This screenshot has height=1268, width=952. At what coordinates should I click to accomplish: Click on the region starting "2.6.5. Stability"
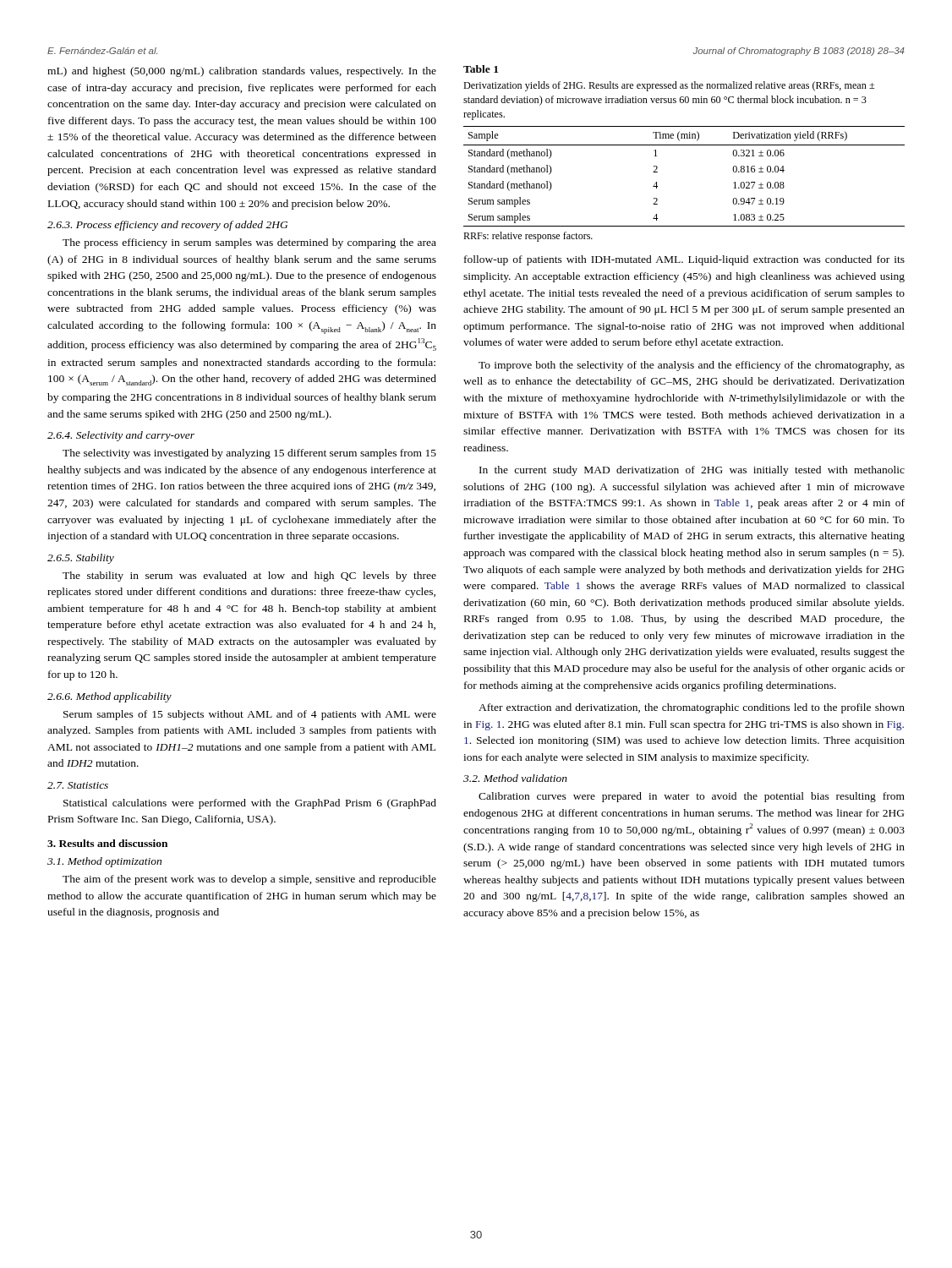(81, 557)
